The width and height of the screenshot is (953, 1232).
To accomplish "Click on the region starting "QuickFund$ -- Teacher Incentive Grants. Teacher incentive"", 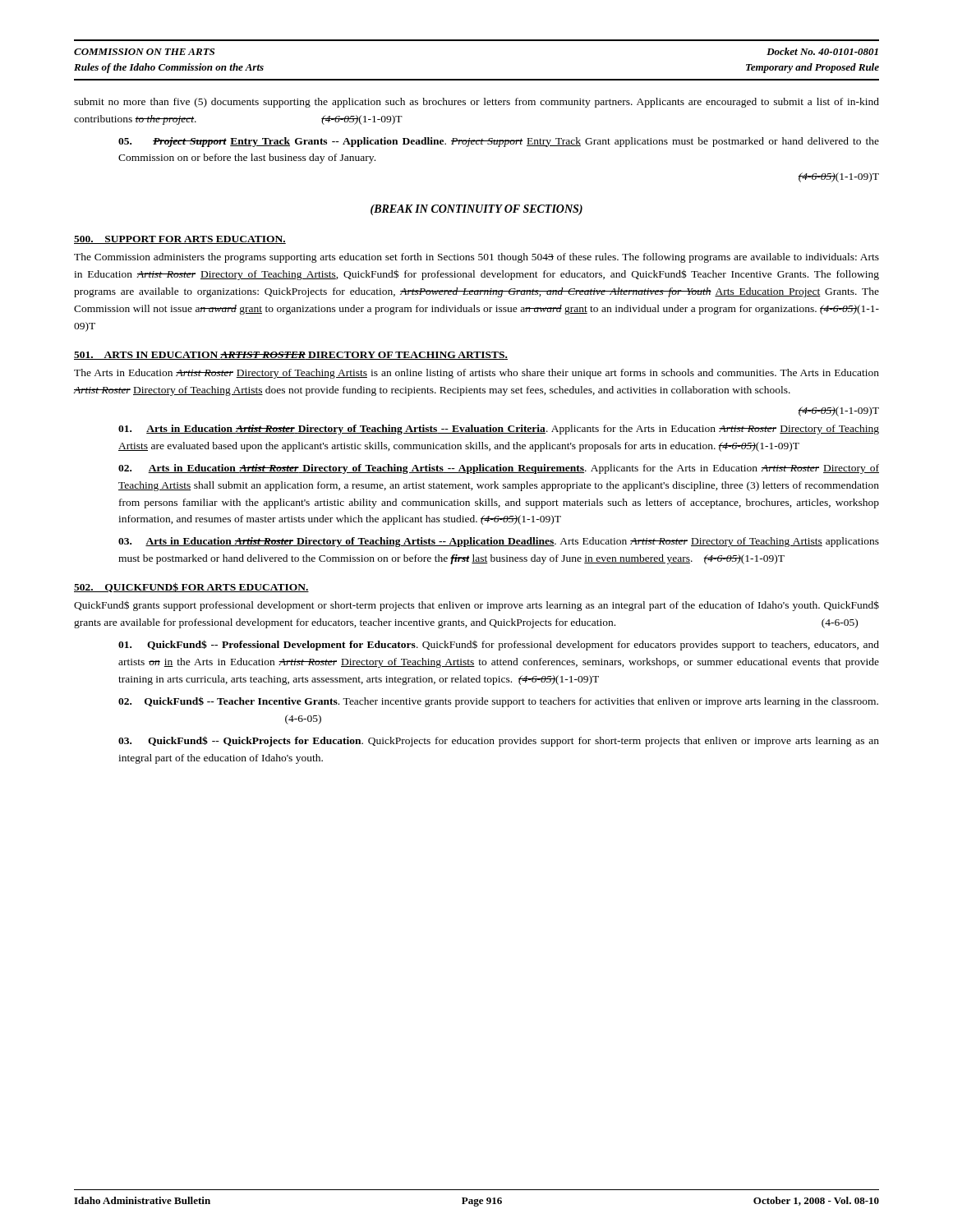I will pos(499,709).
